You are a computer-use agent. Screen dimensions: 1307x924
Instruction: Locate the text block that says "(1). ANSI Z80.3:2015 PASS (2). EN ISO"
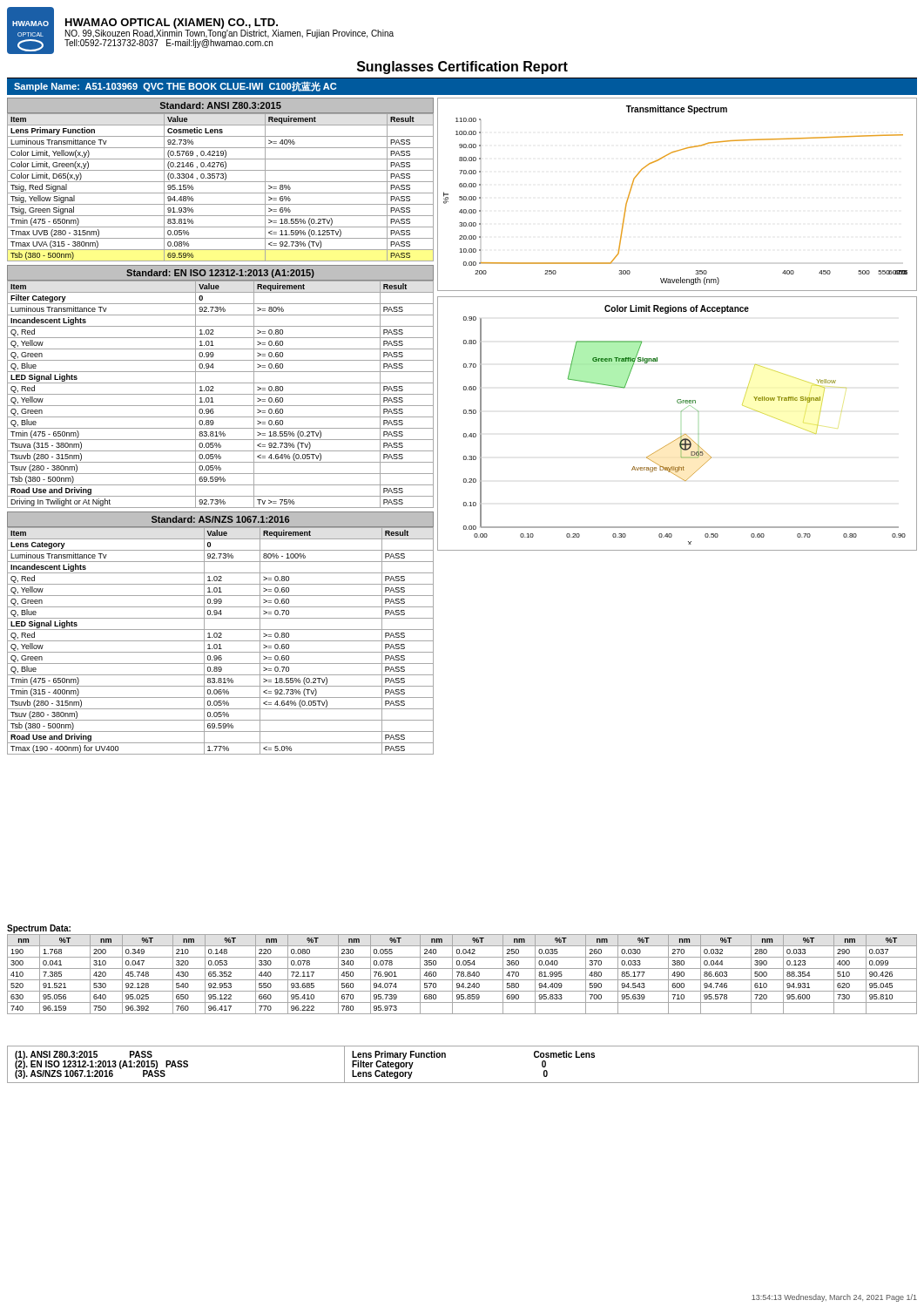176,1064
